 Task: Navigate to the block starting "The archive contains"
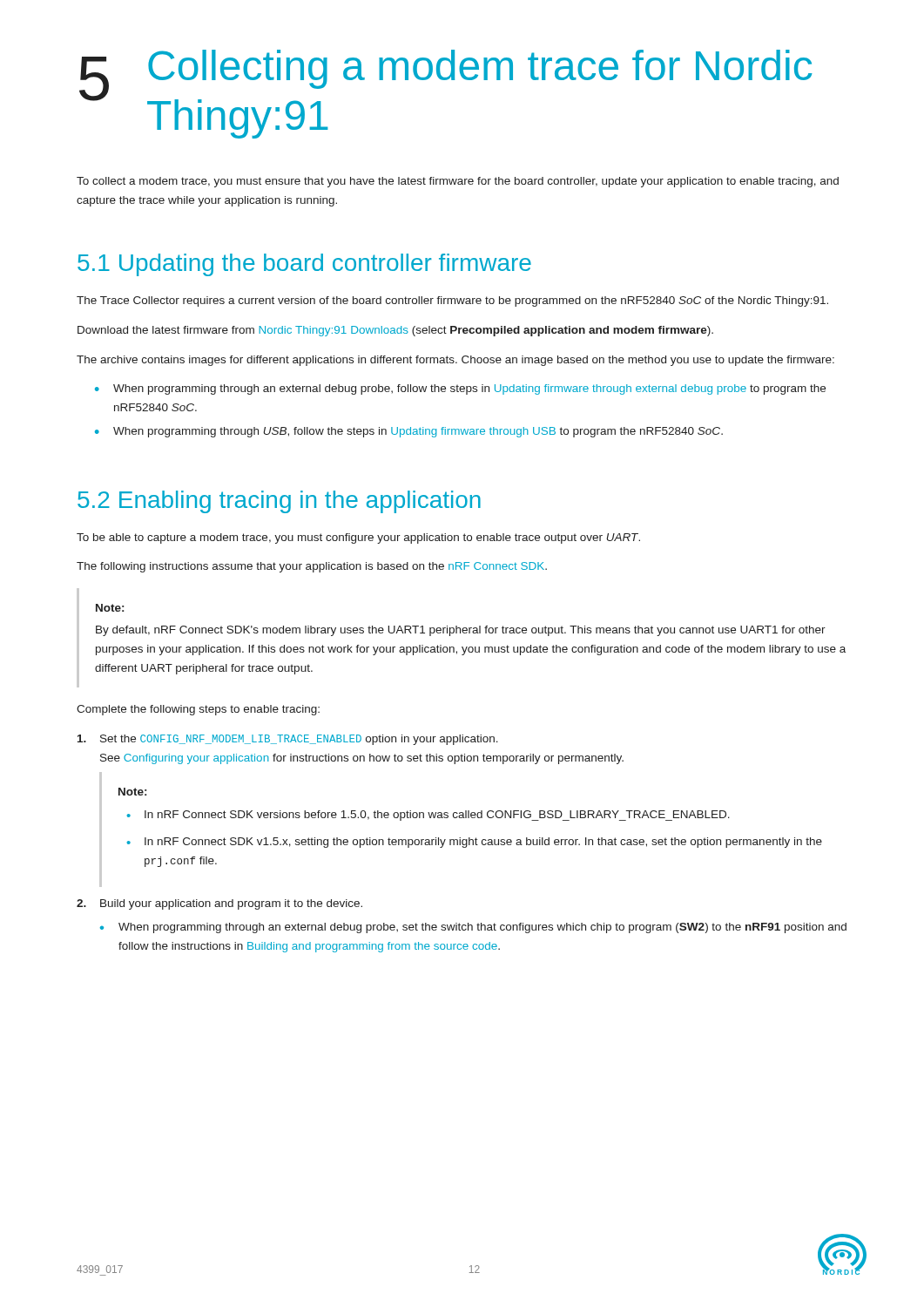coord(456,359)
